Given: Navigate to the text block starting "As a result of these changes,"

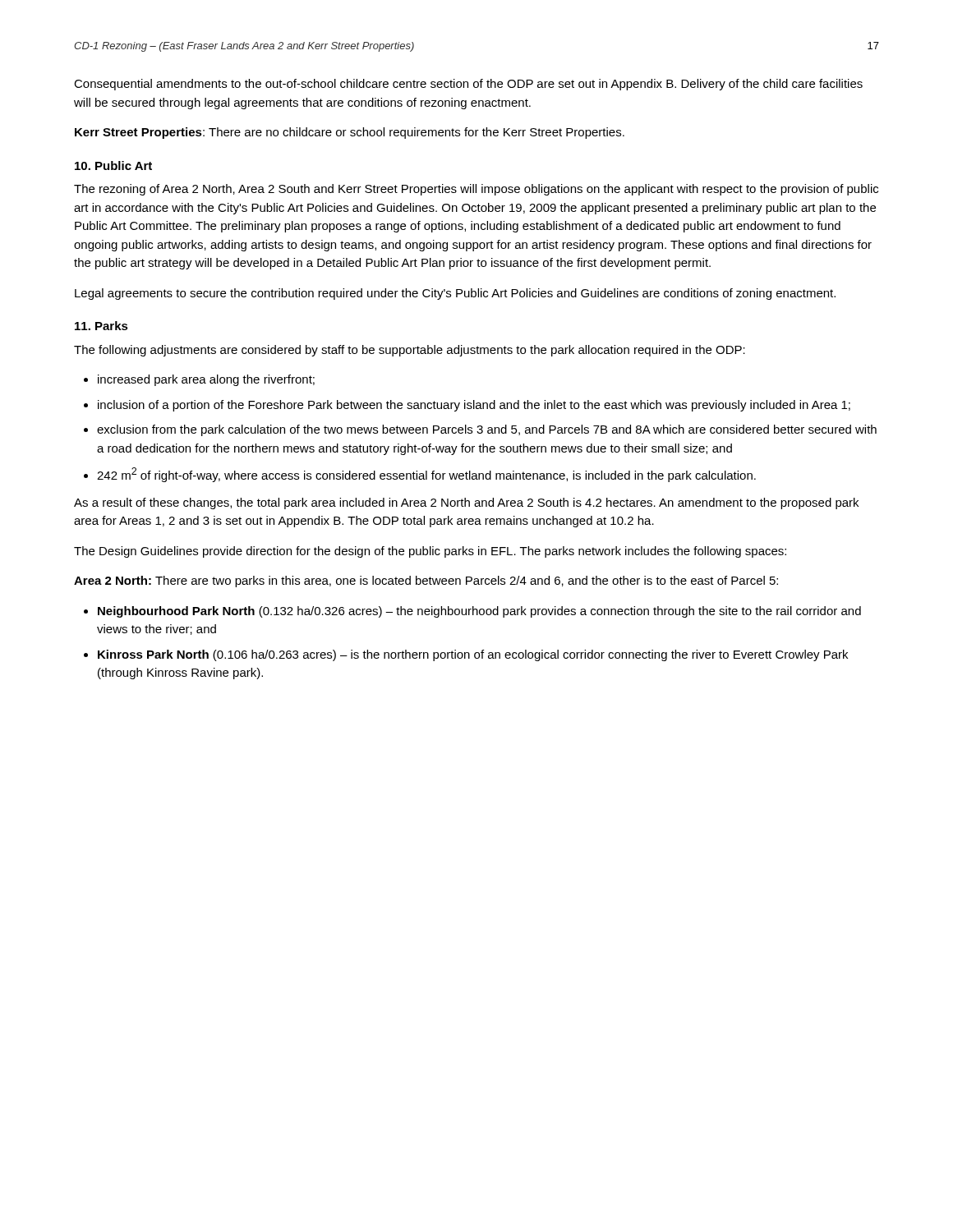Looking at the screenshot, I should (x=476, y=512).
